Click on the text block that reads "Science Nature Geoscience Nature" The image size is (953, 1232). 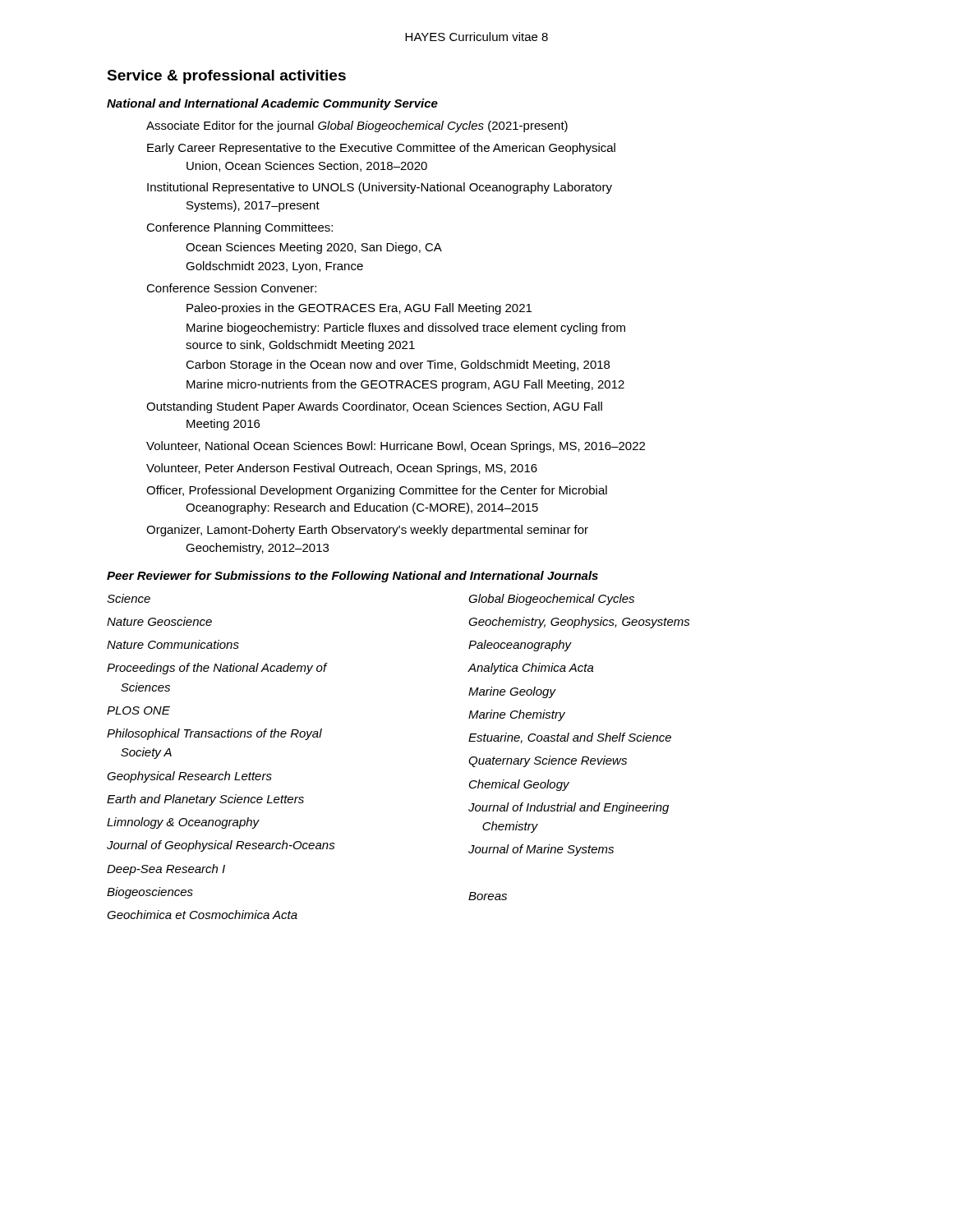(x=129, y=599)
